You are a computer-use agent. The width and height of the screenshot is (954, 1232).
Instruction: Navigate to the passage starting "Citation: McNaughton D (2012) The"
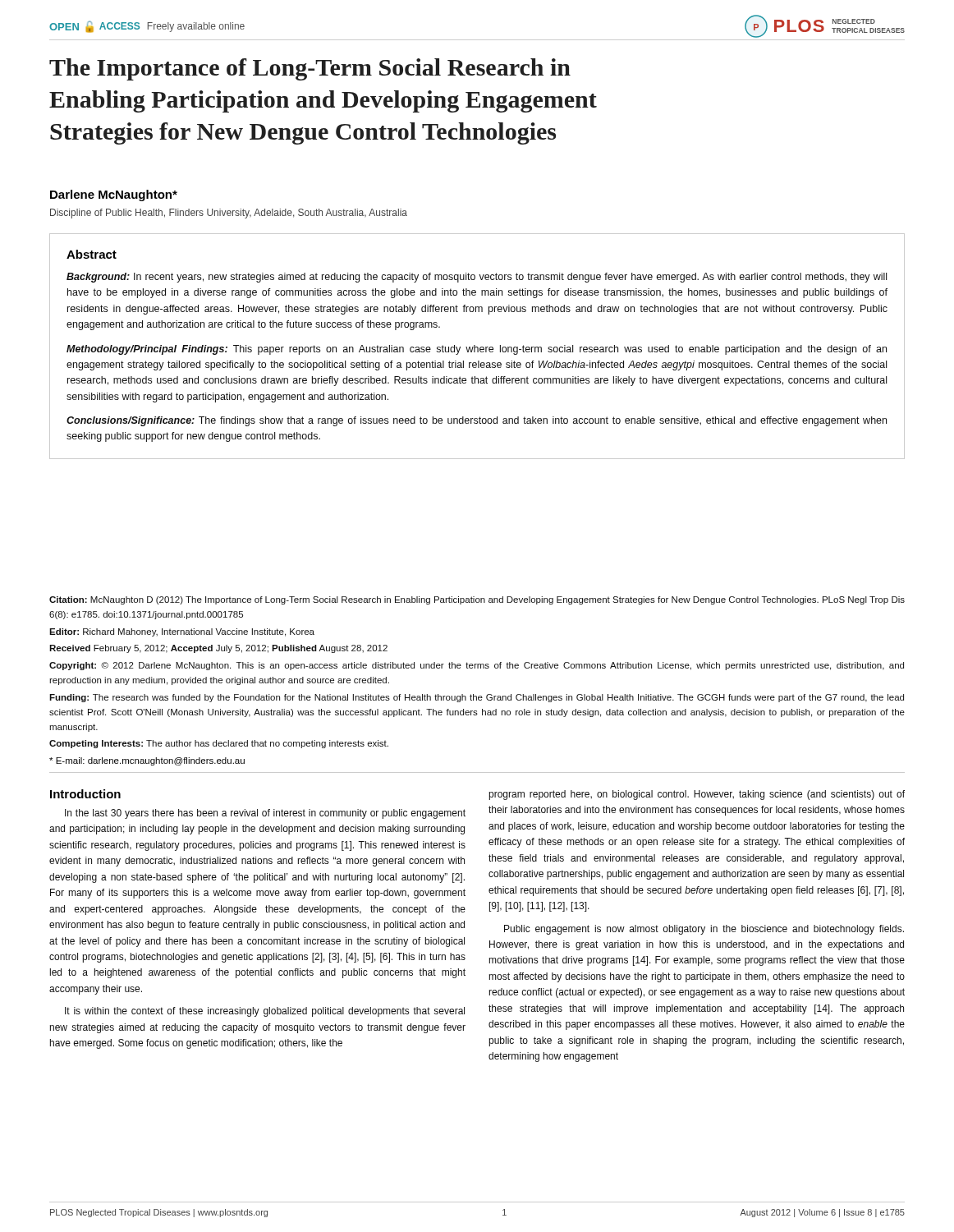click(477, 607)
